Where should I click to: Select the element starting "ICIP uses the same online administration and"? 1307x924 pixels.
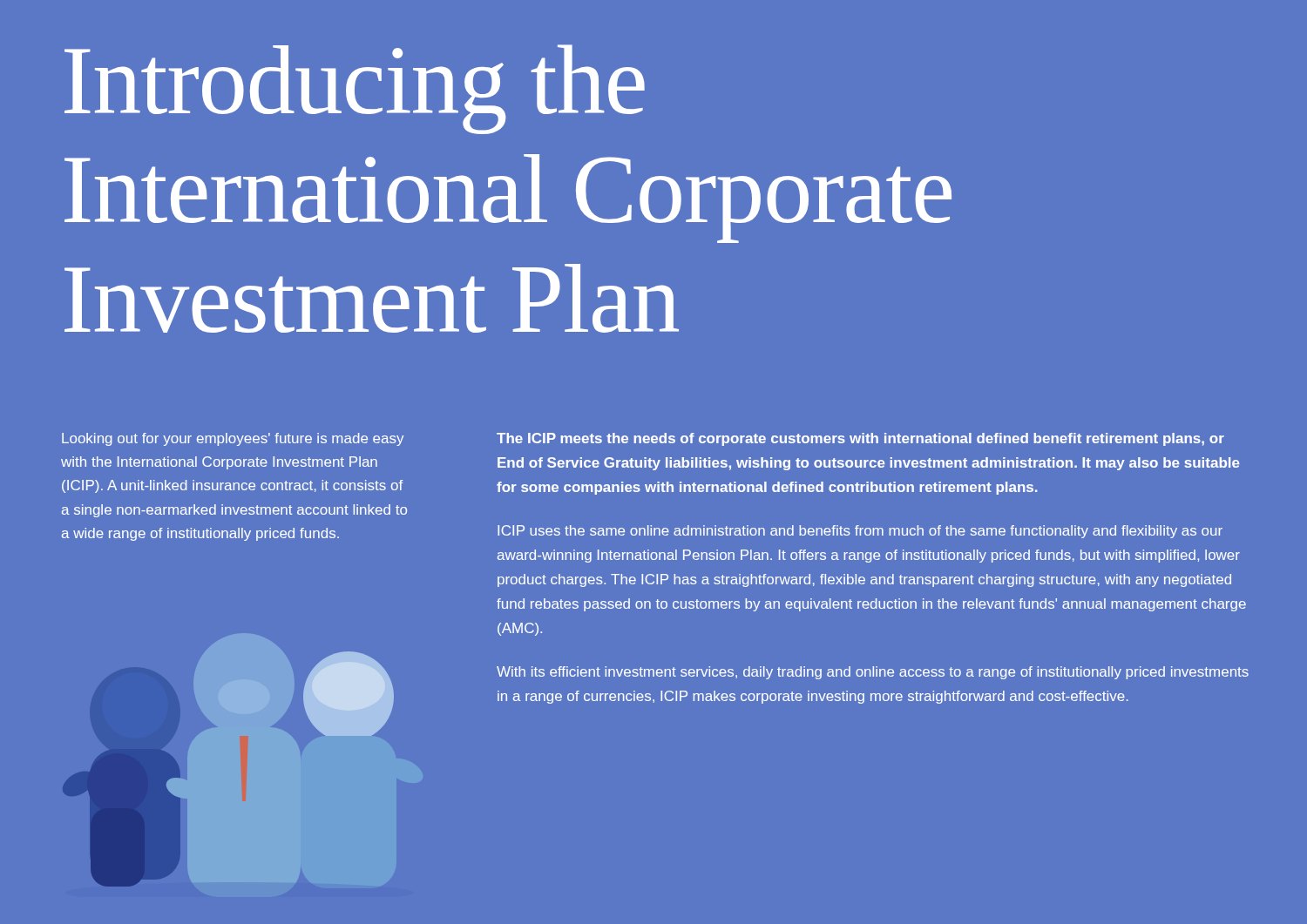876,580
